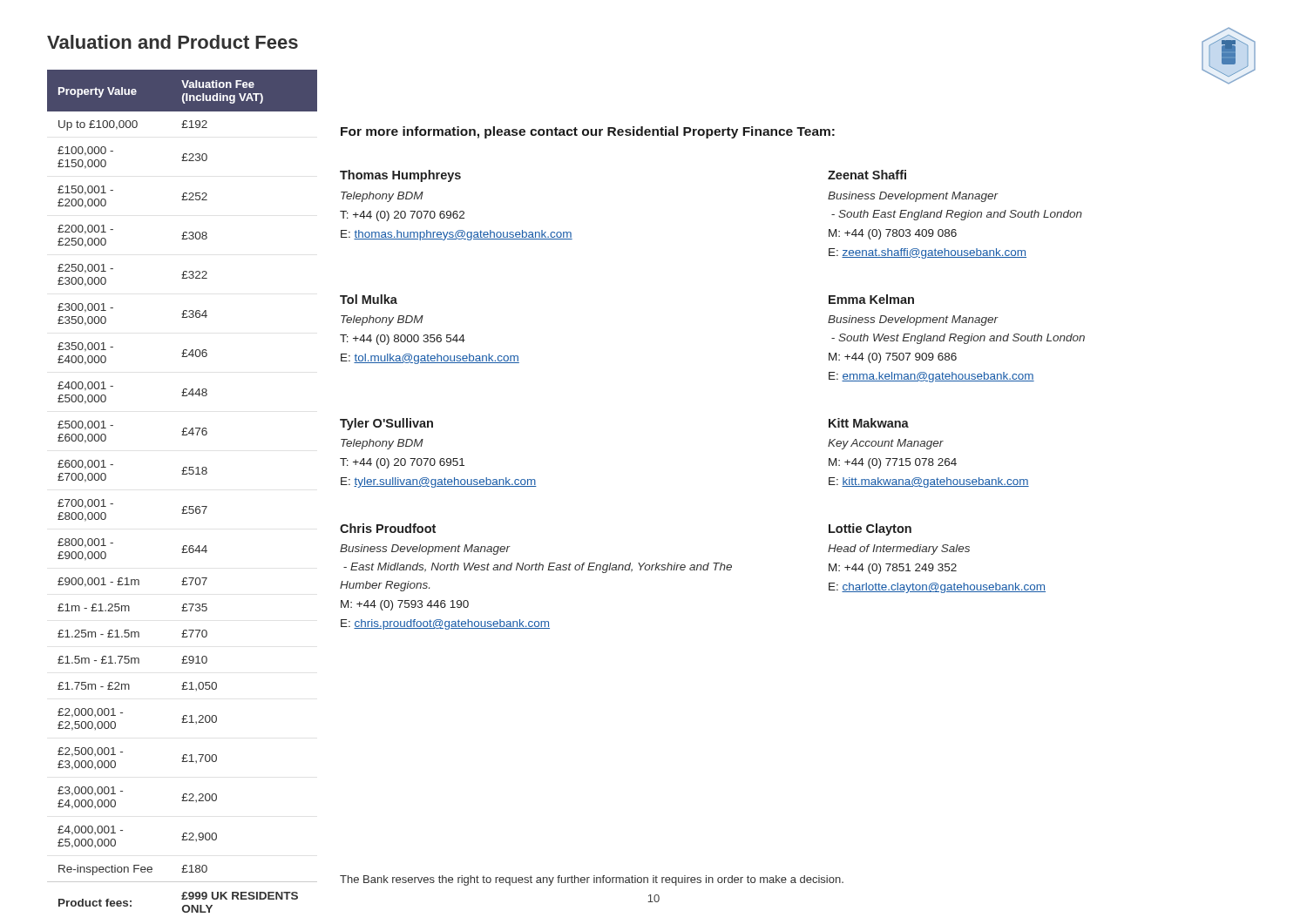Locate the text block that reads "Chris Proudfoot Business Development Manager - East"
This screenshot has height=924, width=1307.
(x=558, y=576)
